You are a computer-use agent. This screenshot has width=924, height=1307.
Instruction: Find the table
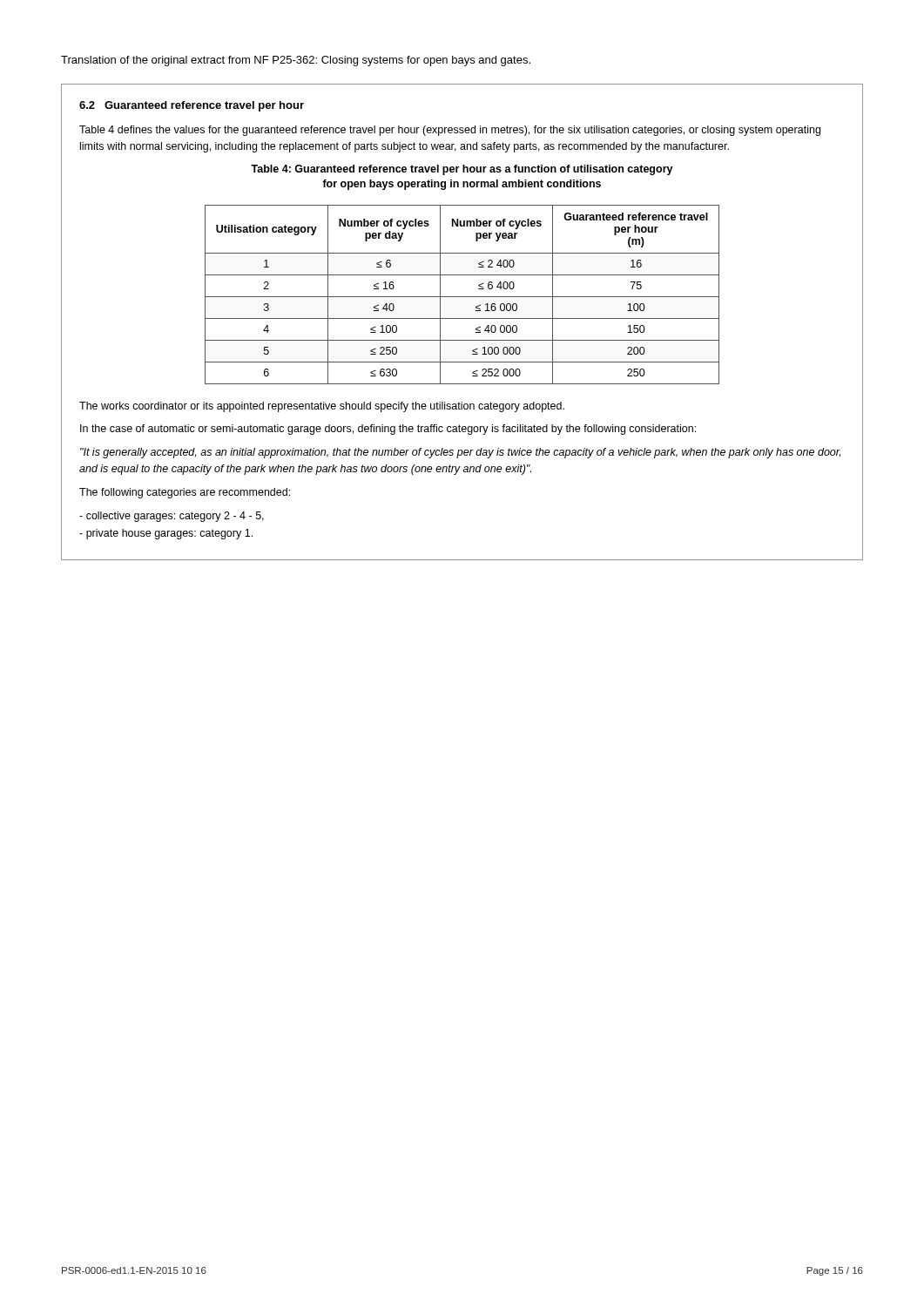click(462, 294)
